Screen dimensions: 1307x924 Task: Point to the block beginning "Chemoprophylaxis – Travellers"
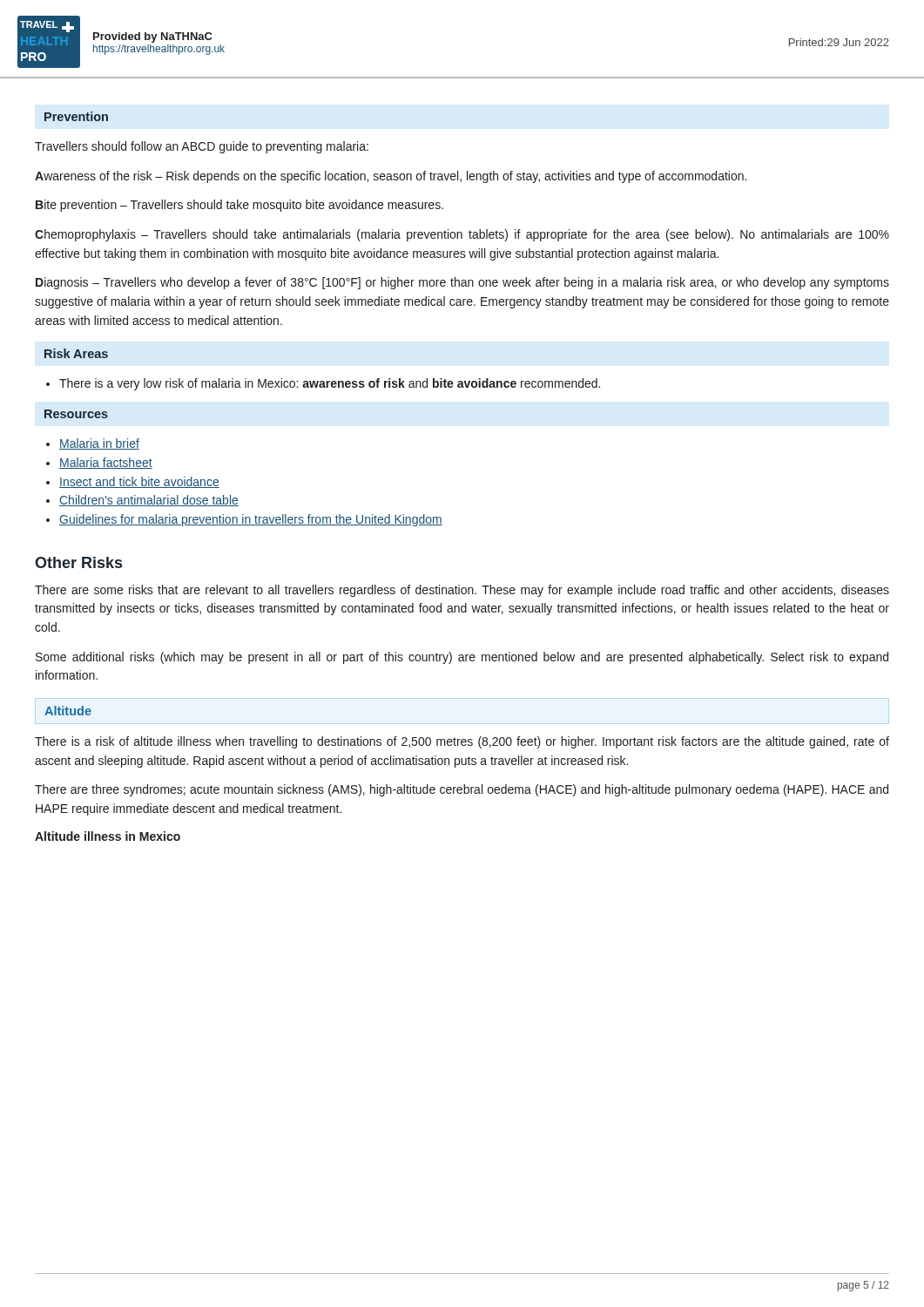tap(462, 245)
